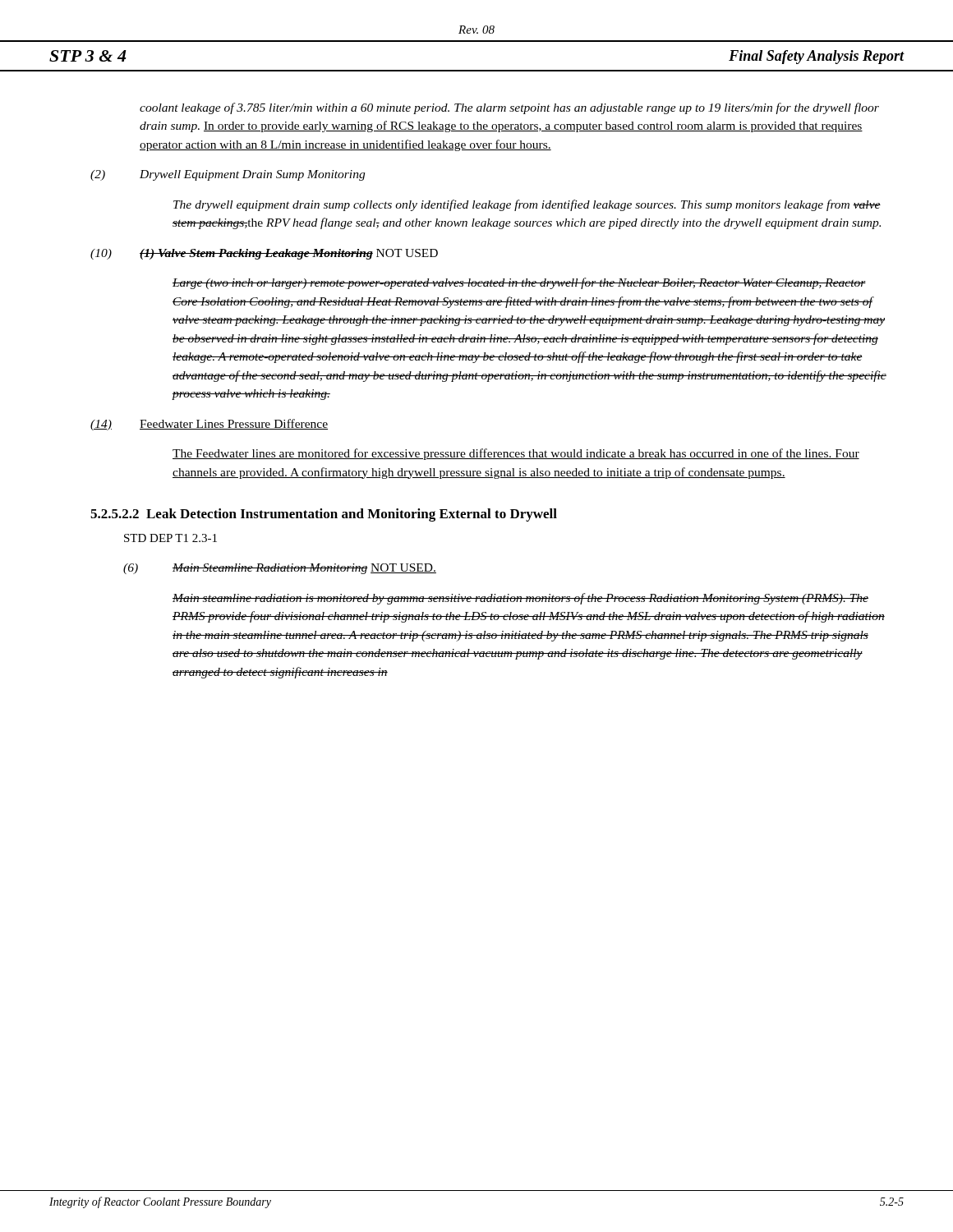Point to the text starting "(6) Main Steamline"
Image resolution: width=953 pixels, height=1232 pixels.
280,569
